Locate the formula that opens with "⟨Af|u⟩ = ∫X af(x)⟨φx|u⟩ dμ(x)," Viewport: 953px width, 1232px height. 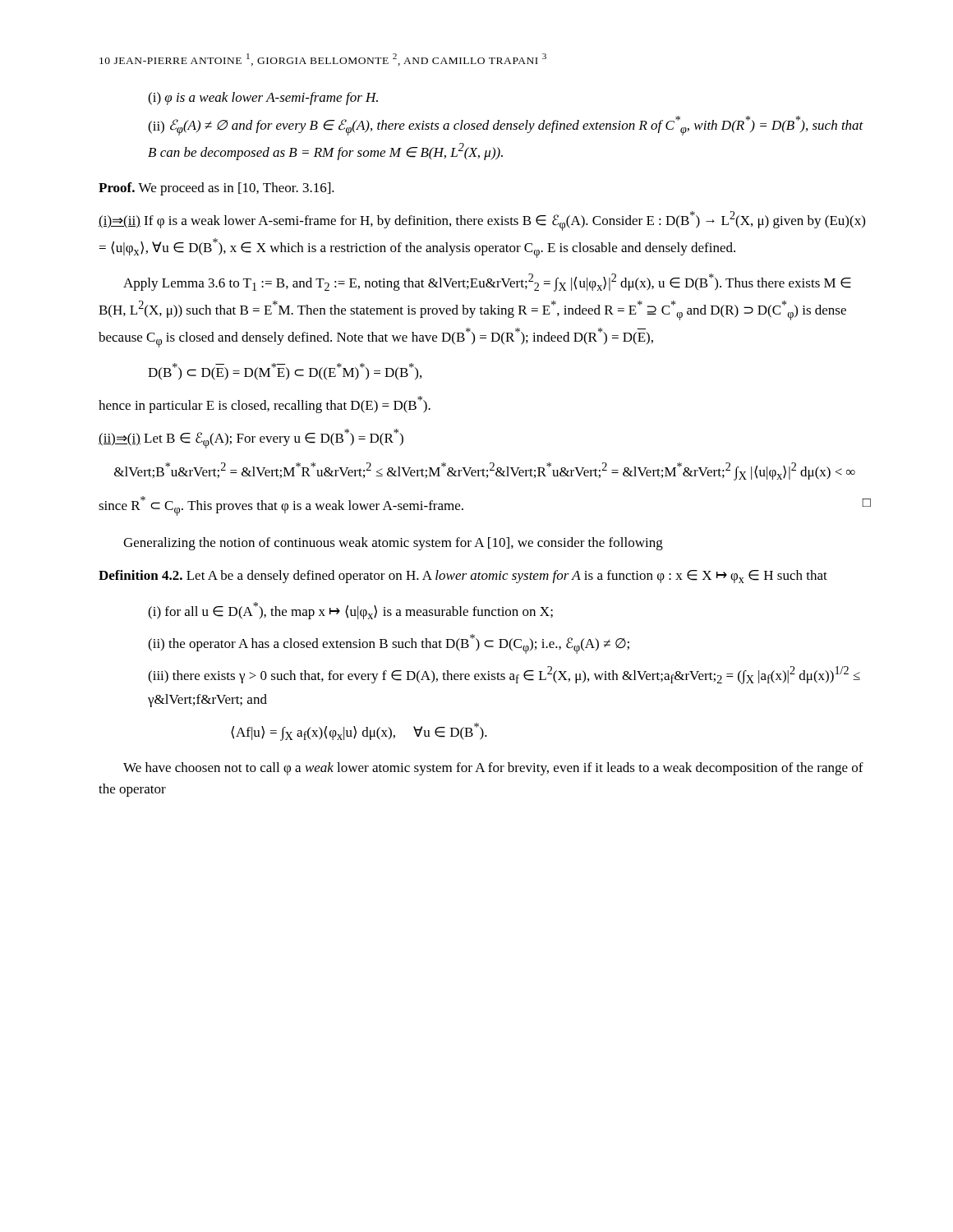[x=359, y=732]
